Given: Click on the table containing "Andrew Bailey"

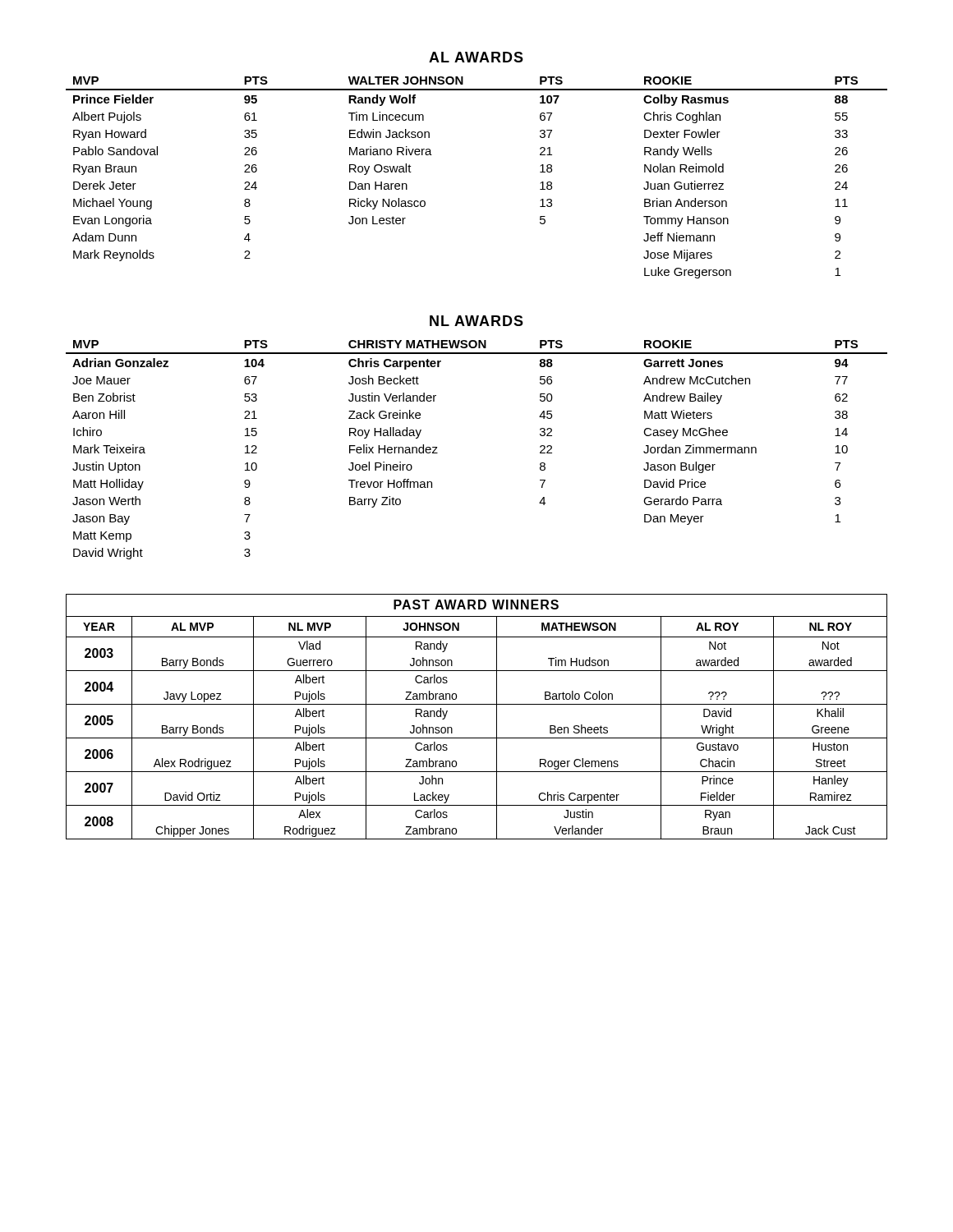Looking at the screenshot, I should (x=476, y=448).
